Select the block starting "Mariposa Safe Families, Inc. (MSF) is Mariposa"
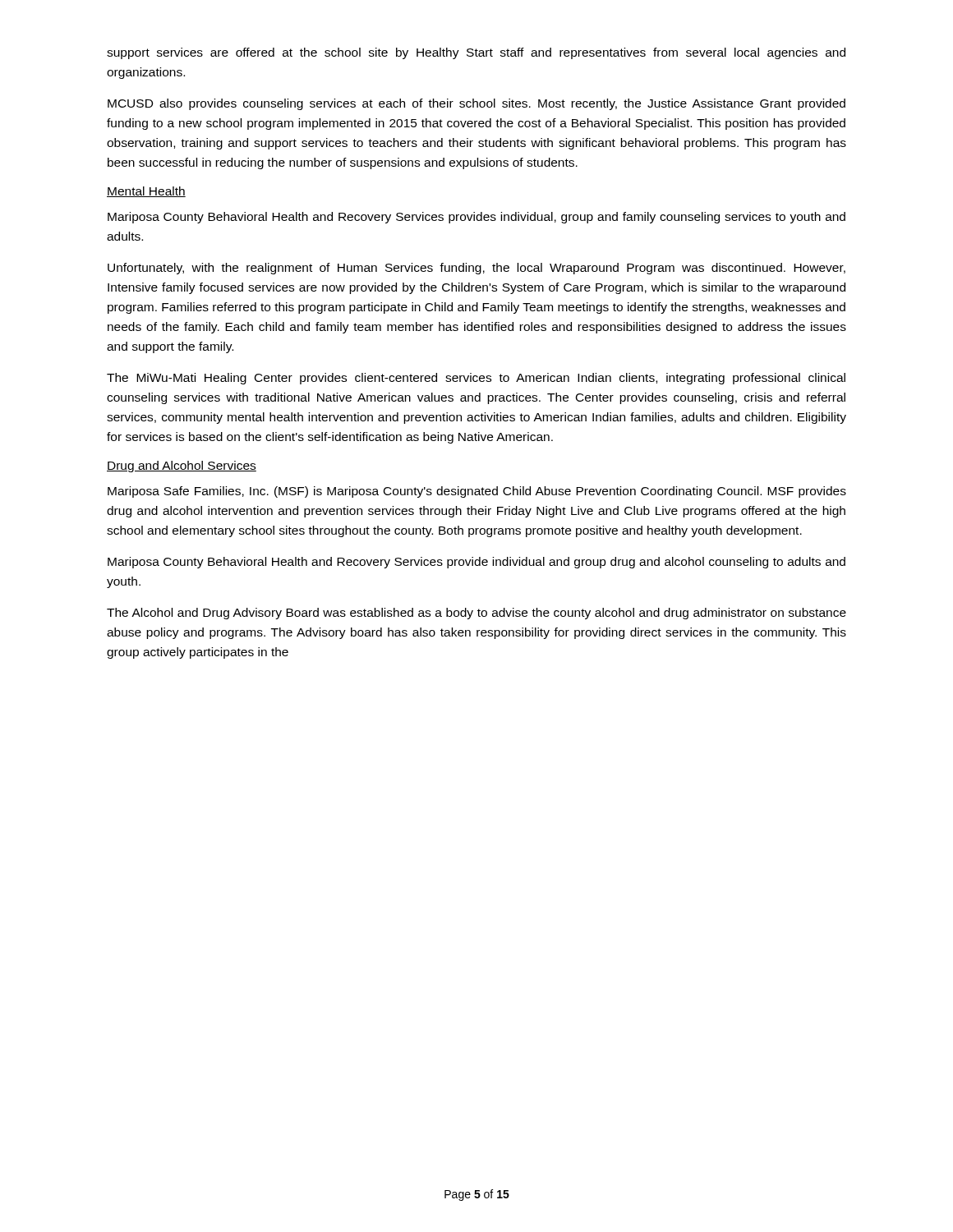This screenshot has height=1232, width=953. pos(476,511)
